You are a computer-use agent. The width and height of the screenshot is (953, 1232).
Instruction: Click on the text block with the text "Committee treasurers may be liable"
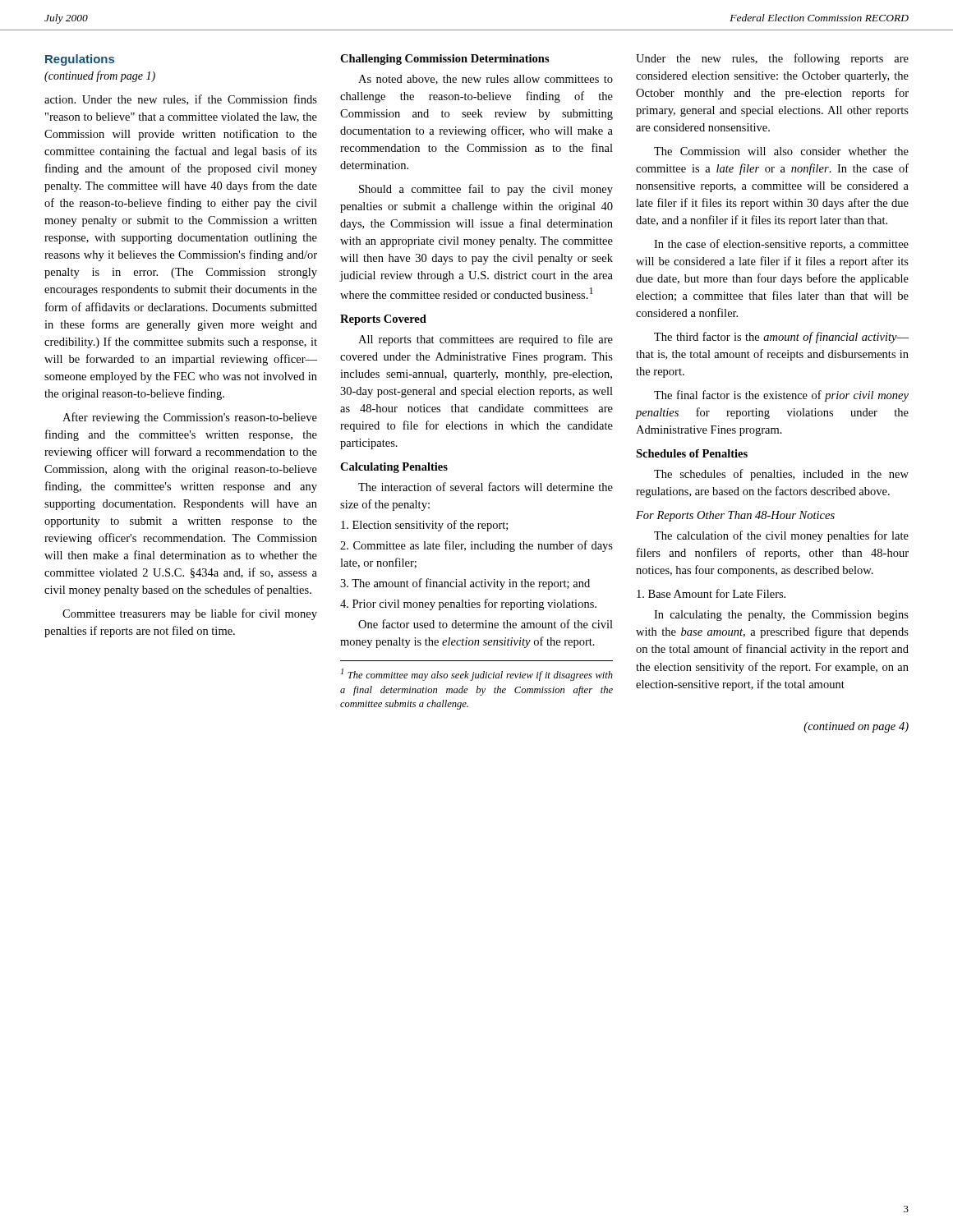click(181, 622)
